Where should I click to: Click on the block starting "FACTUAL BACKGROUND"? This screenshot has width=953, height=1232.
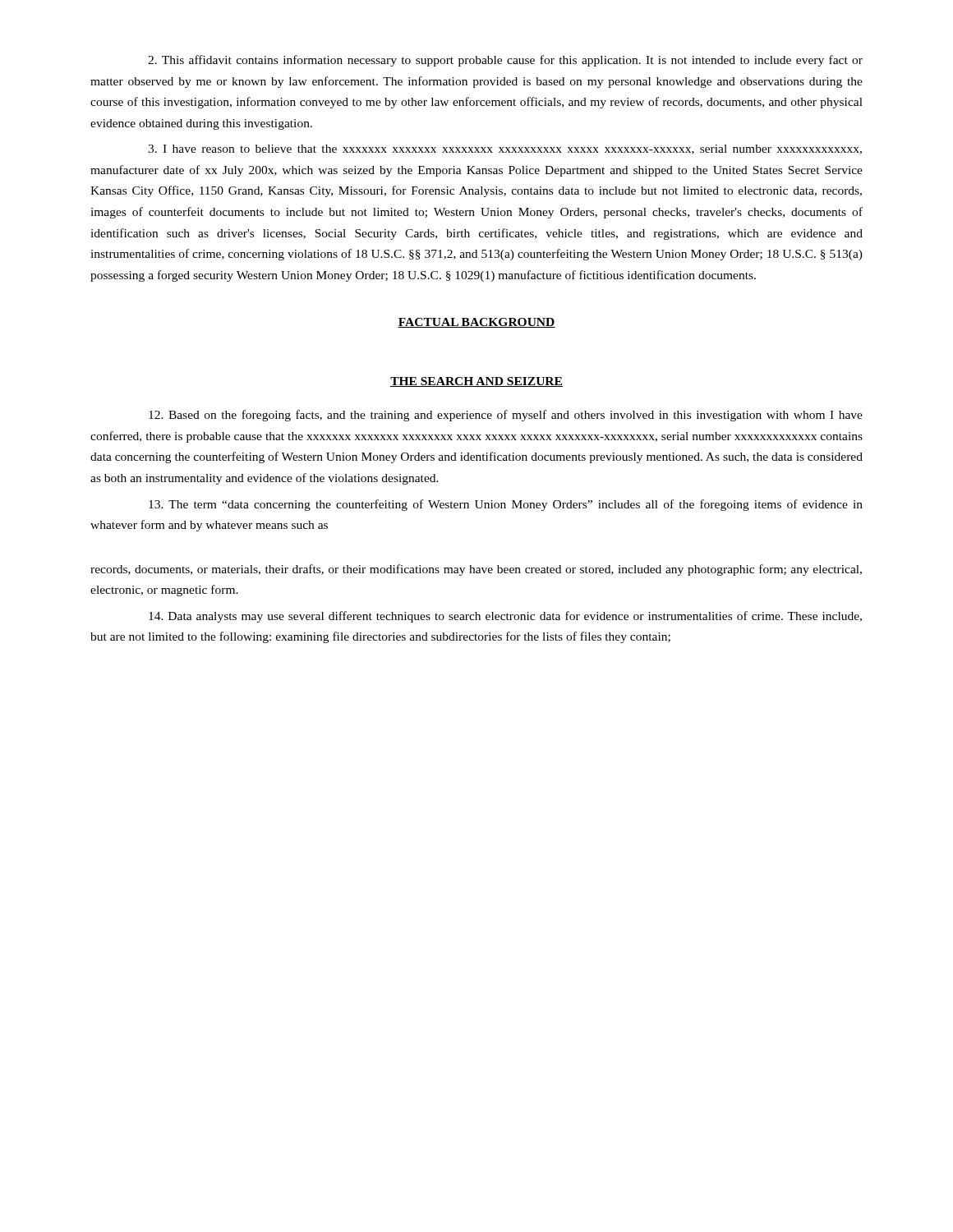click(476, 322)
